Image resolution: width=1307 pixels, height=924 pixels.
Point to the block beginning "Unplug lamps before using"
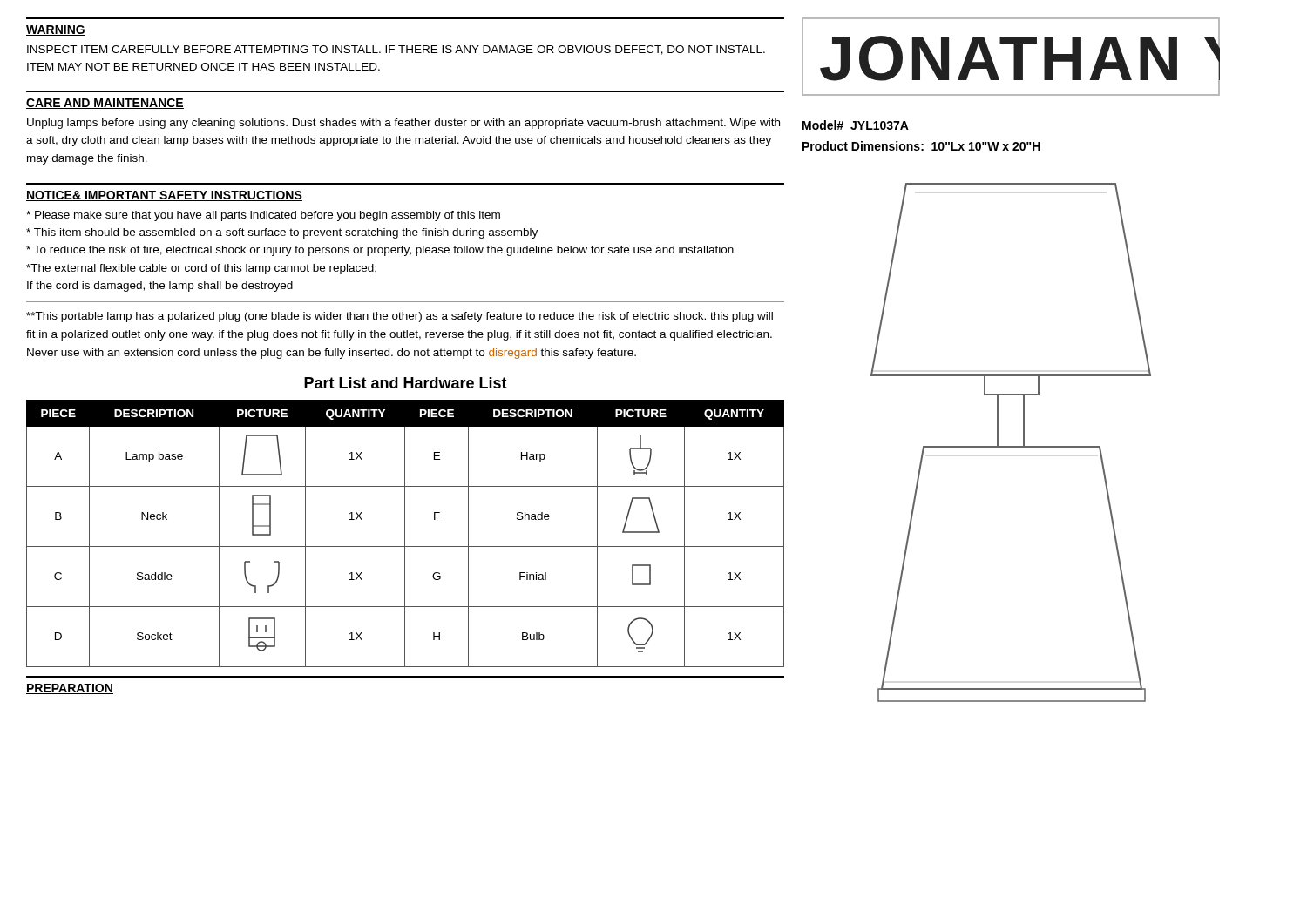[403, 140]
